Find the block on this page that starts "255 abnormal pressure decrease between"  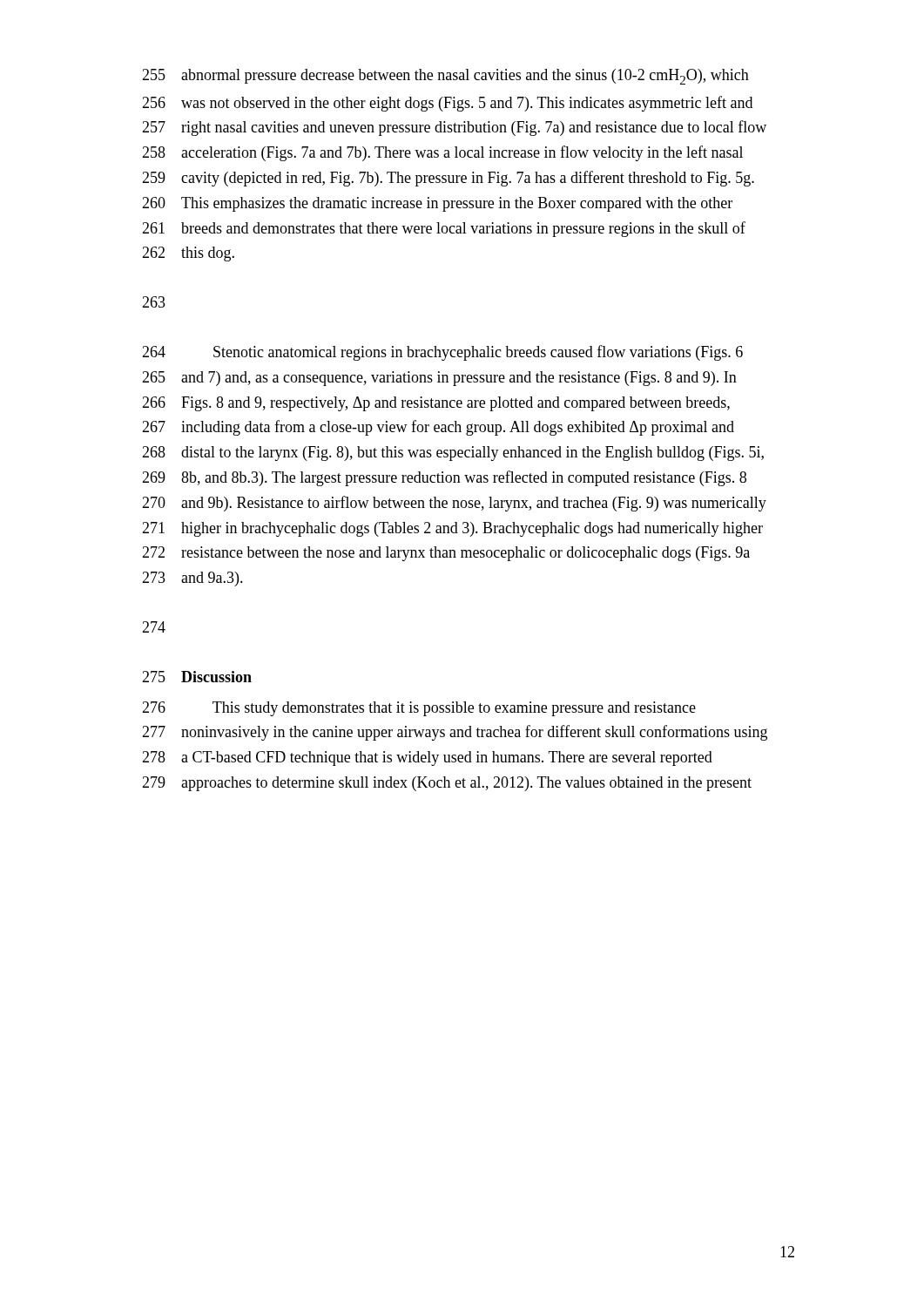pos(462,164)
